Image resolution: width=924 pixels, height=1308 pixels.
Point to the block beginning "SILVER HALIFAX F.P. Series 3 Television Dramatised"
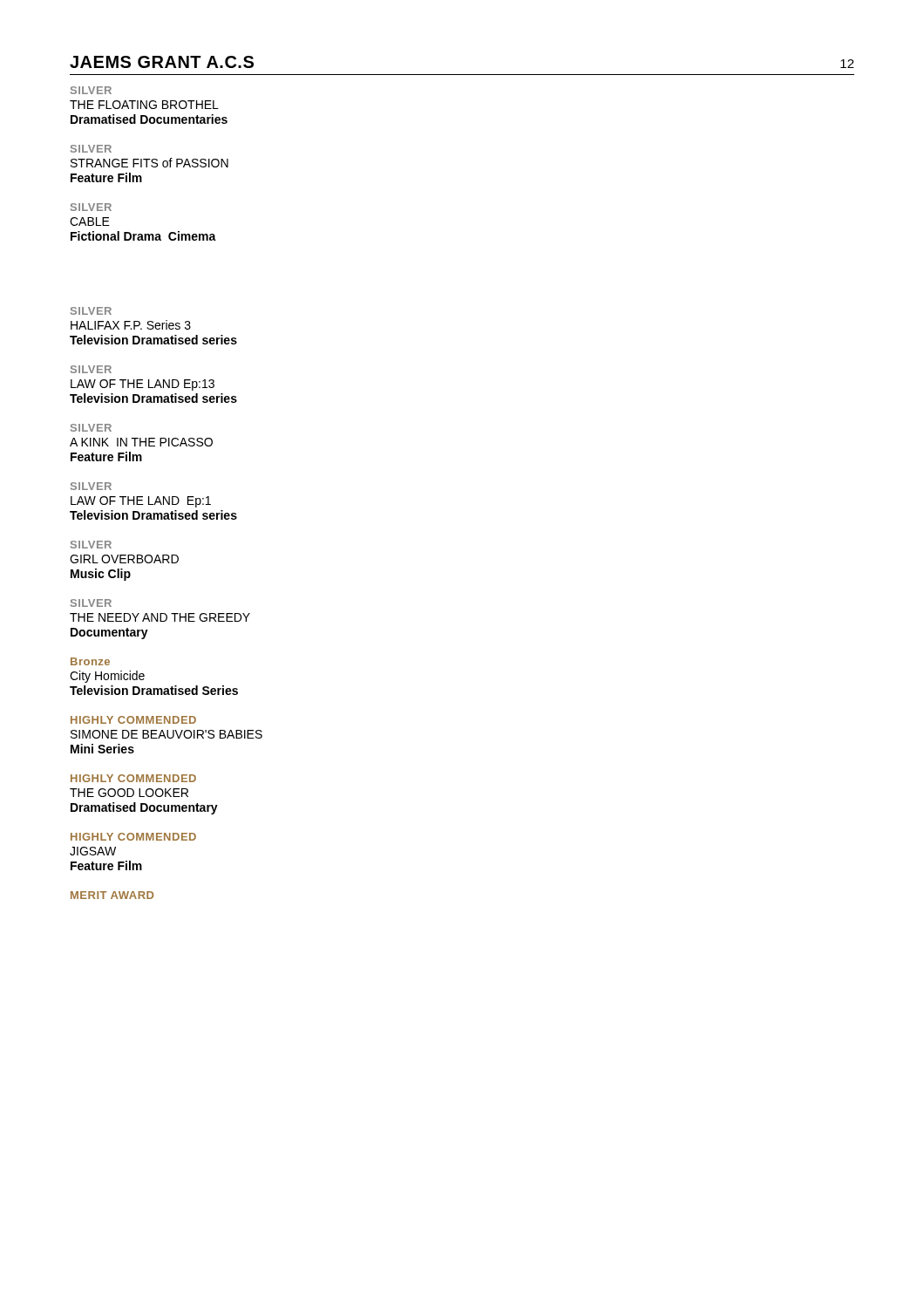coord(91,311)
